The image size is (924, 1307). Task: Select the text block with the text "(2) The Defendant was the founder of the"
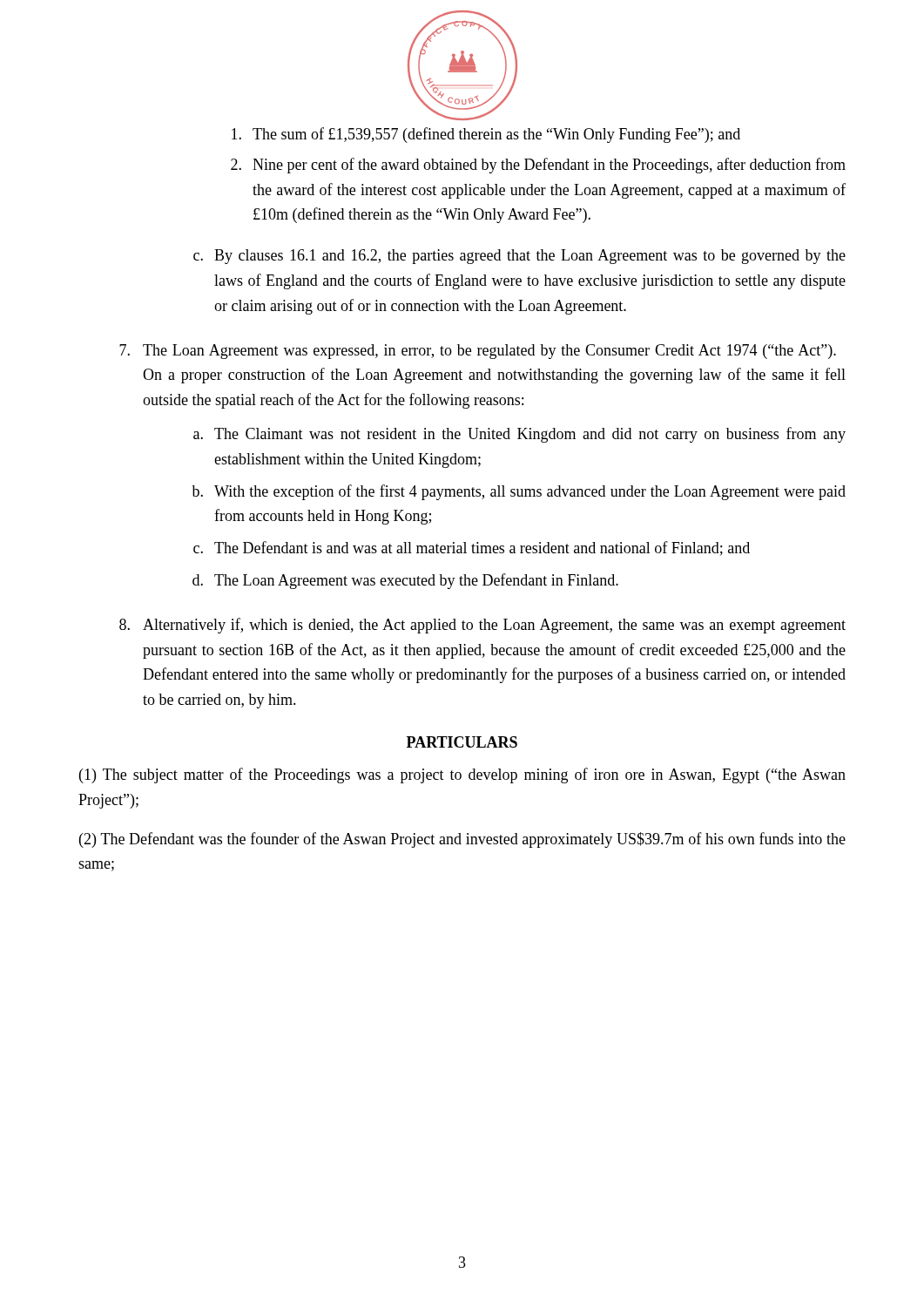coord(462,851)
